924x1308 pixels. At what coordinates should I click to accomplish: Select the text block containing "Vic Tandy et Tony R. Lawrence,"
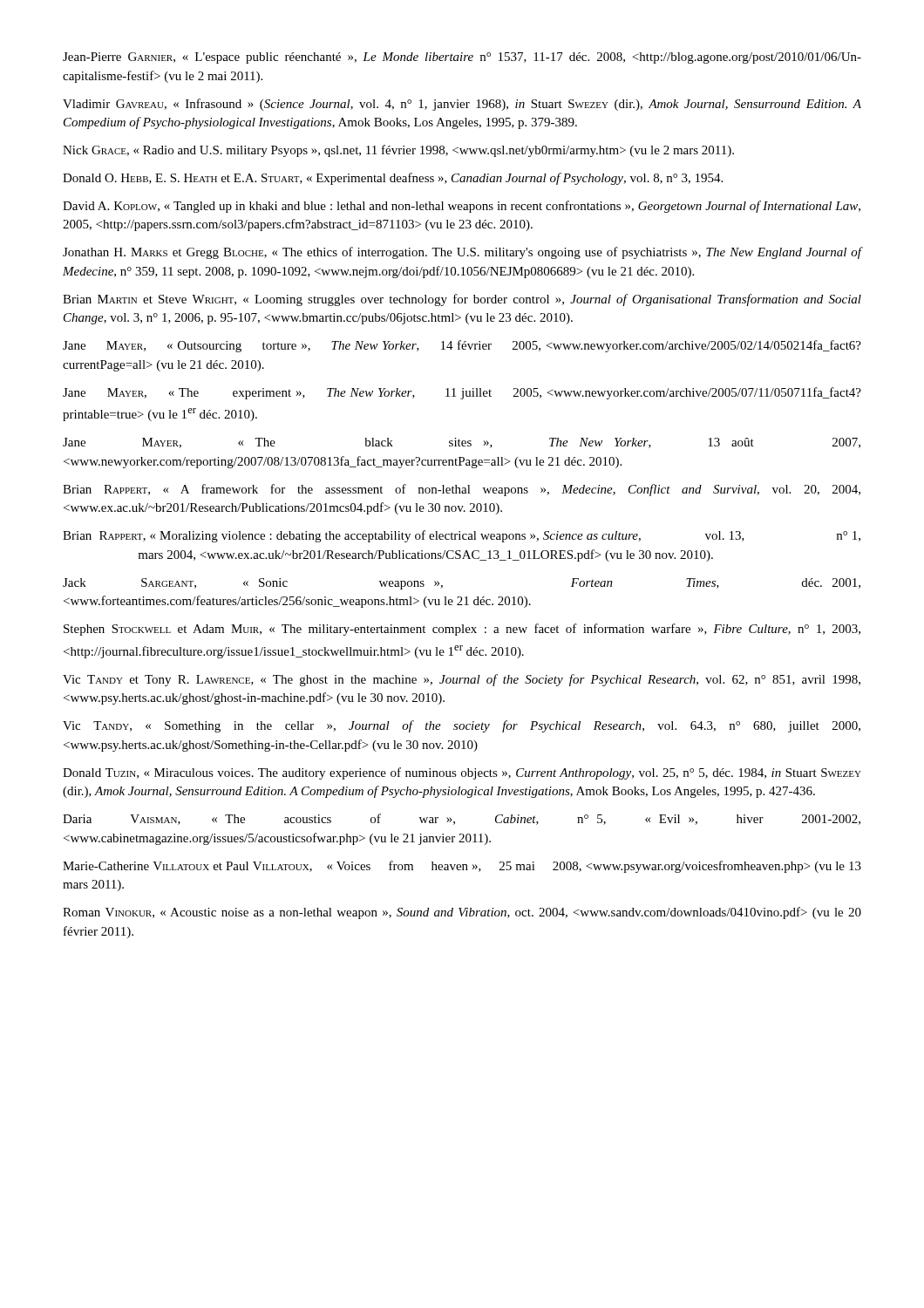(462, 688)
